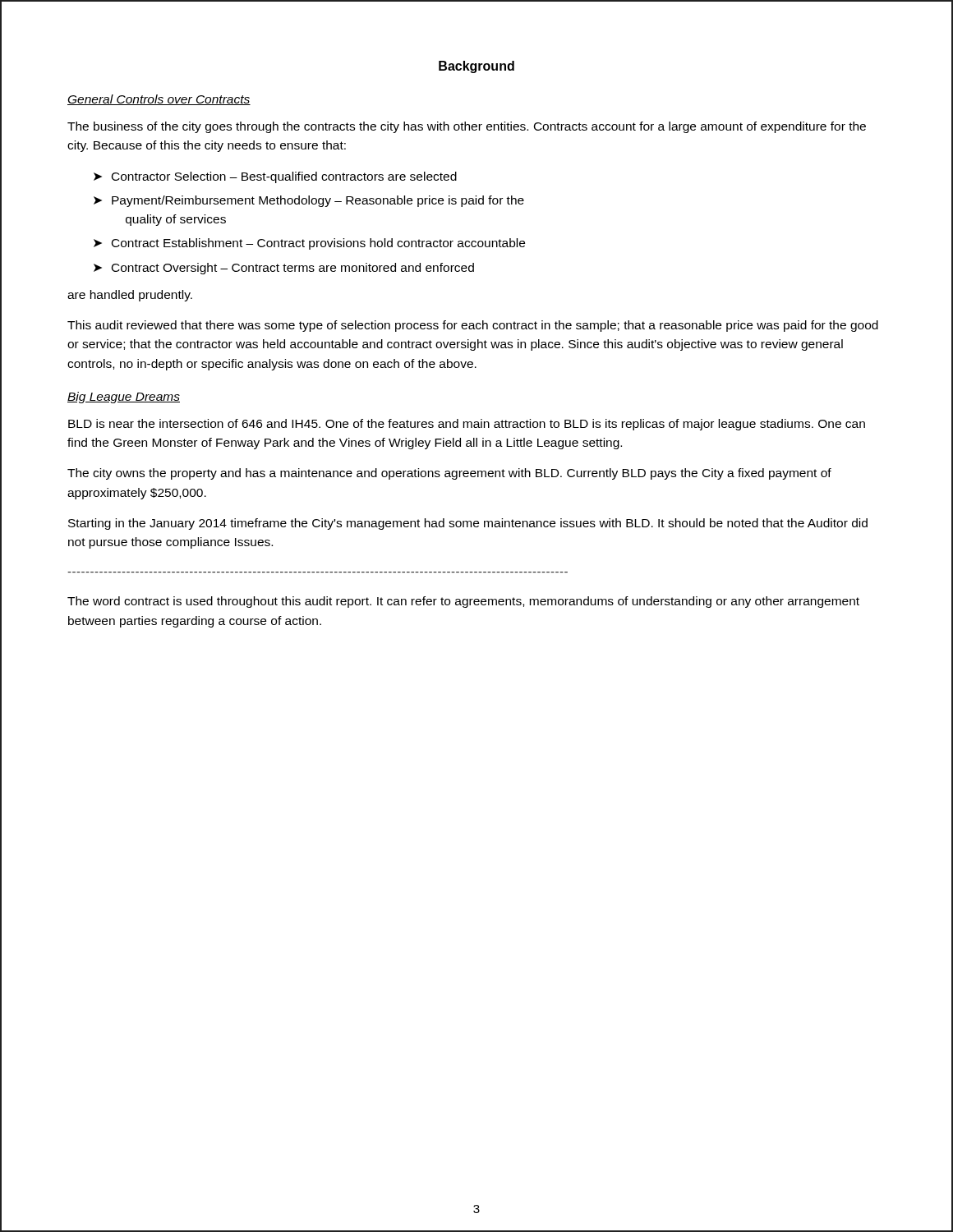Point to the text starting "The city owns"
953x1232 pixels.
click(449, 482)
